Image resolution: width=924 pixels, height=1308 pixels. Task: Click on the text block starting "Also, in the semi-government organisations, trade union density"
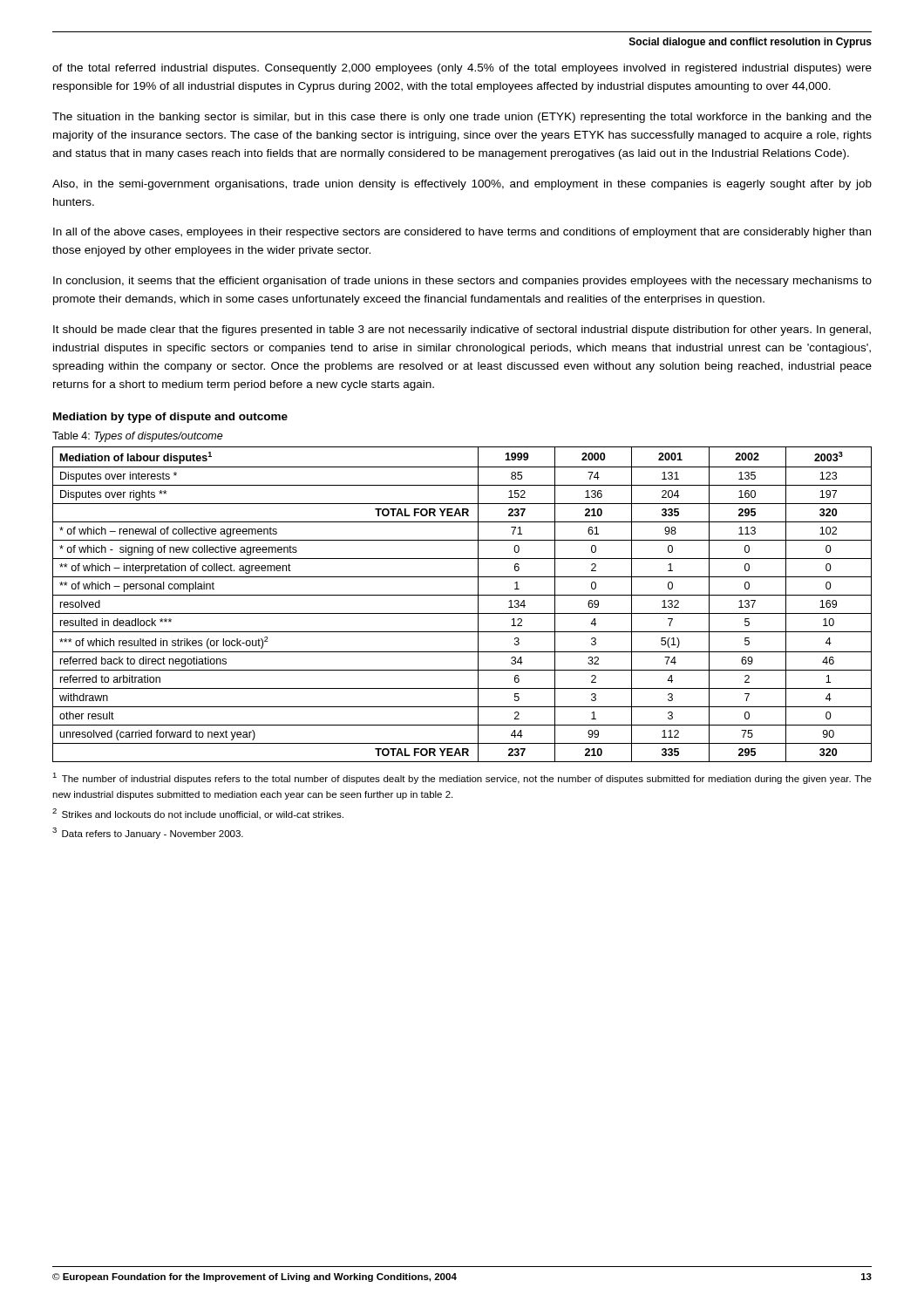(x=462, y=193)
